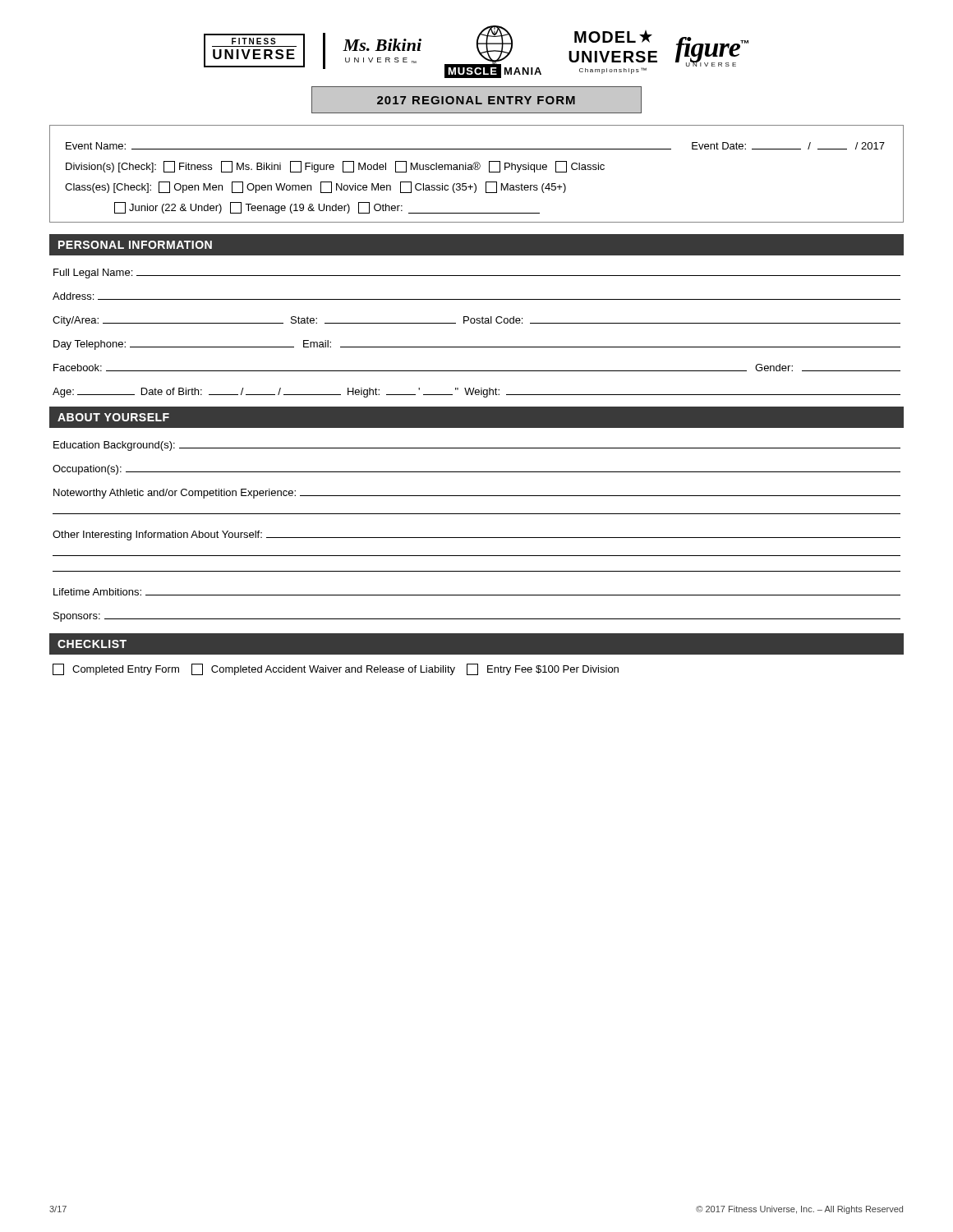The height and width of the screenshot is (1232, 953).
Task: Point to the region starting "2017 REGIONAL ENTRY FORM"
Action: 476,100
